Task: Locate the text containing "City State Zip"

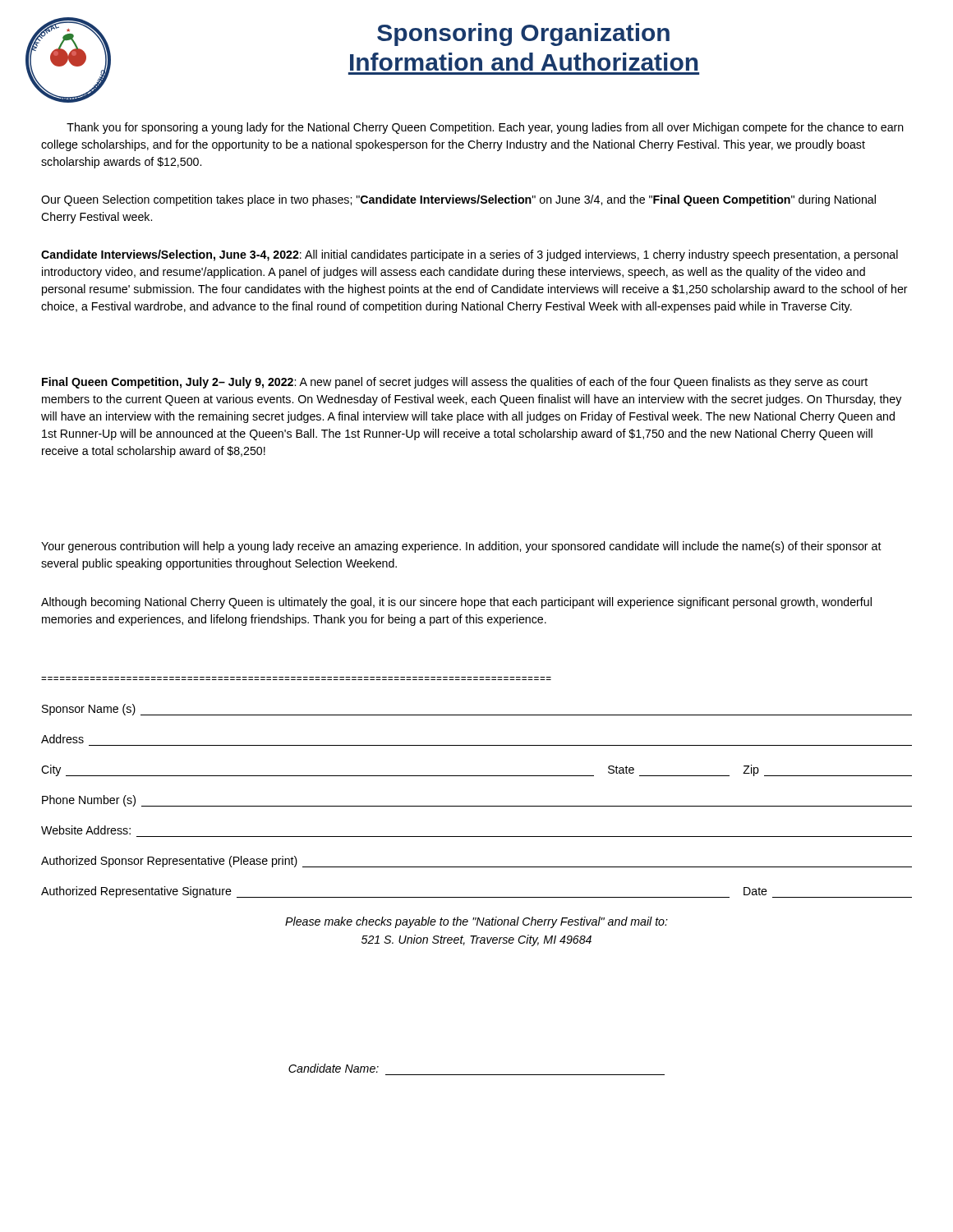Action: [476, 768]
